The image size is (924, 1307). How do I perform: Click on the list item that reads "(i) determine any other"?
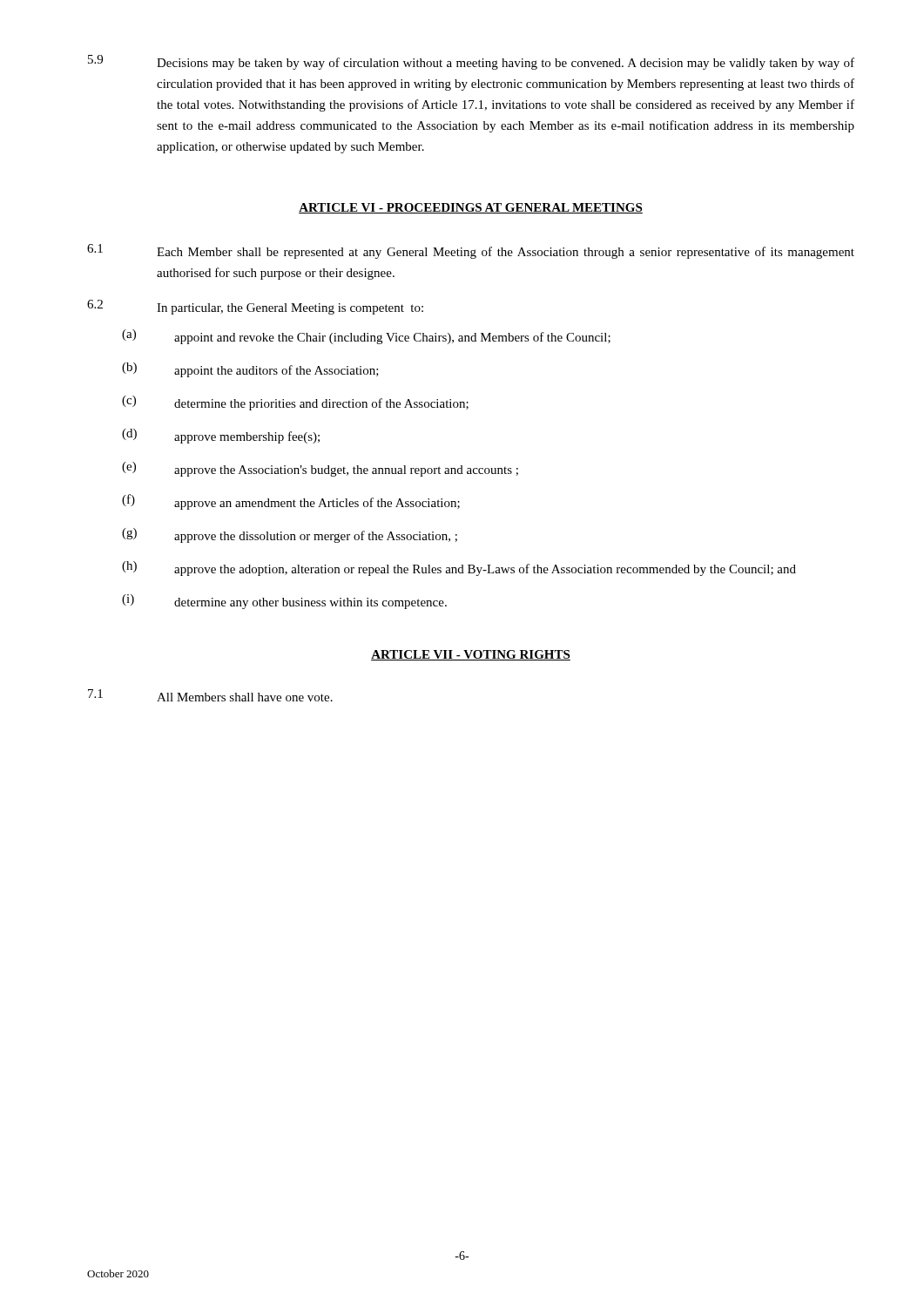coord(284,602)
